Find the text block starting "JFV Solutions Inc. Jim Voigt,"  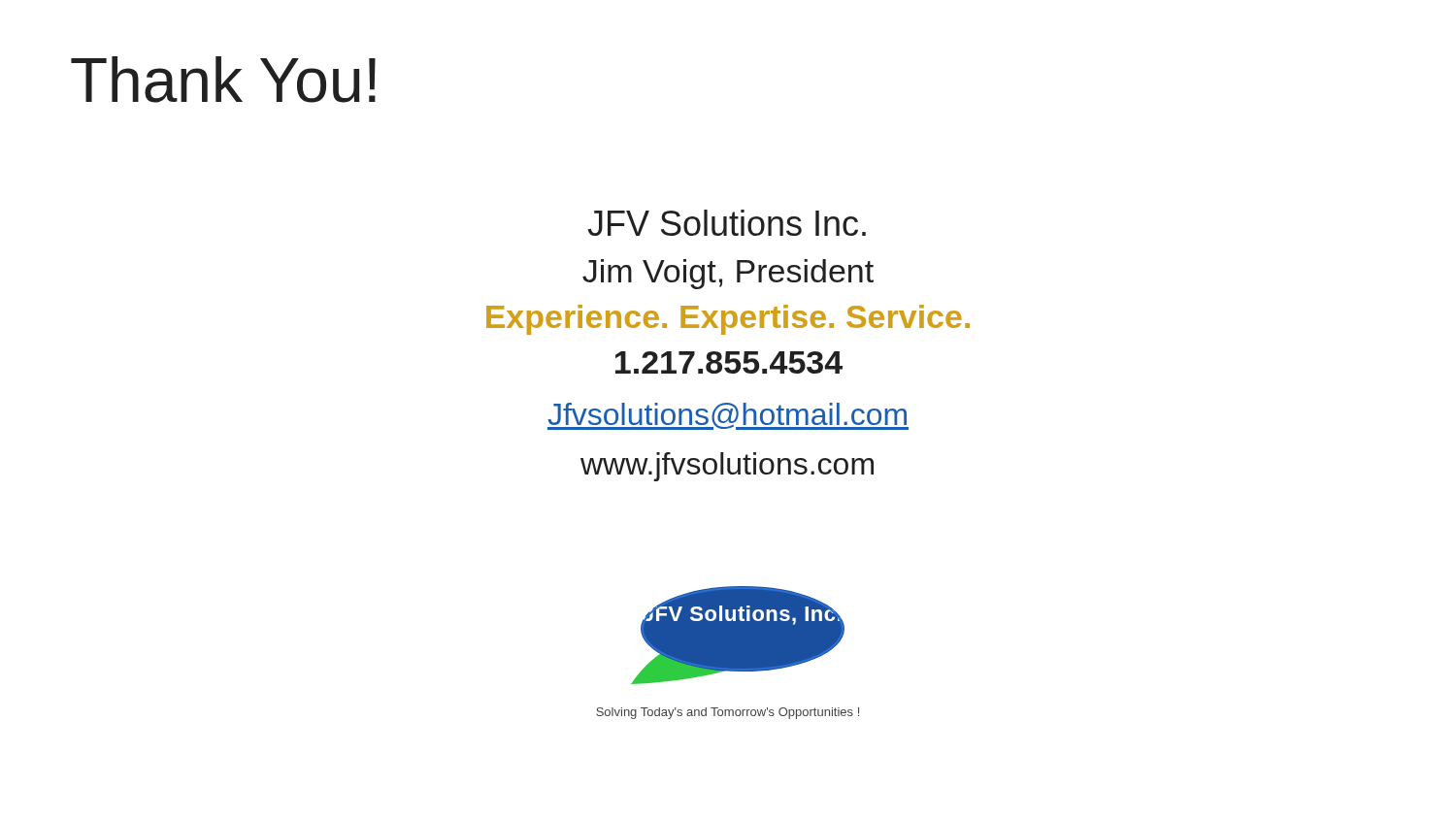pyautogui.click(x=728, y=343)
